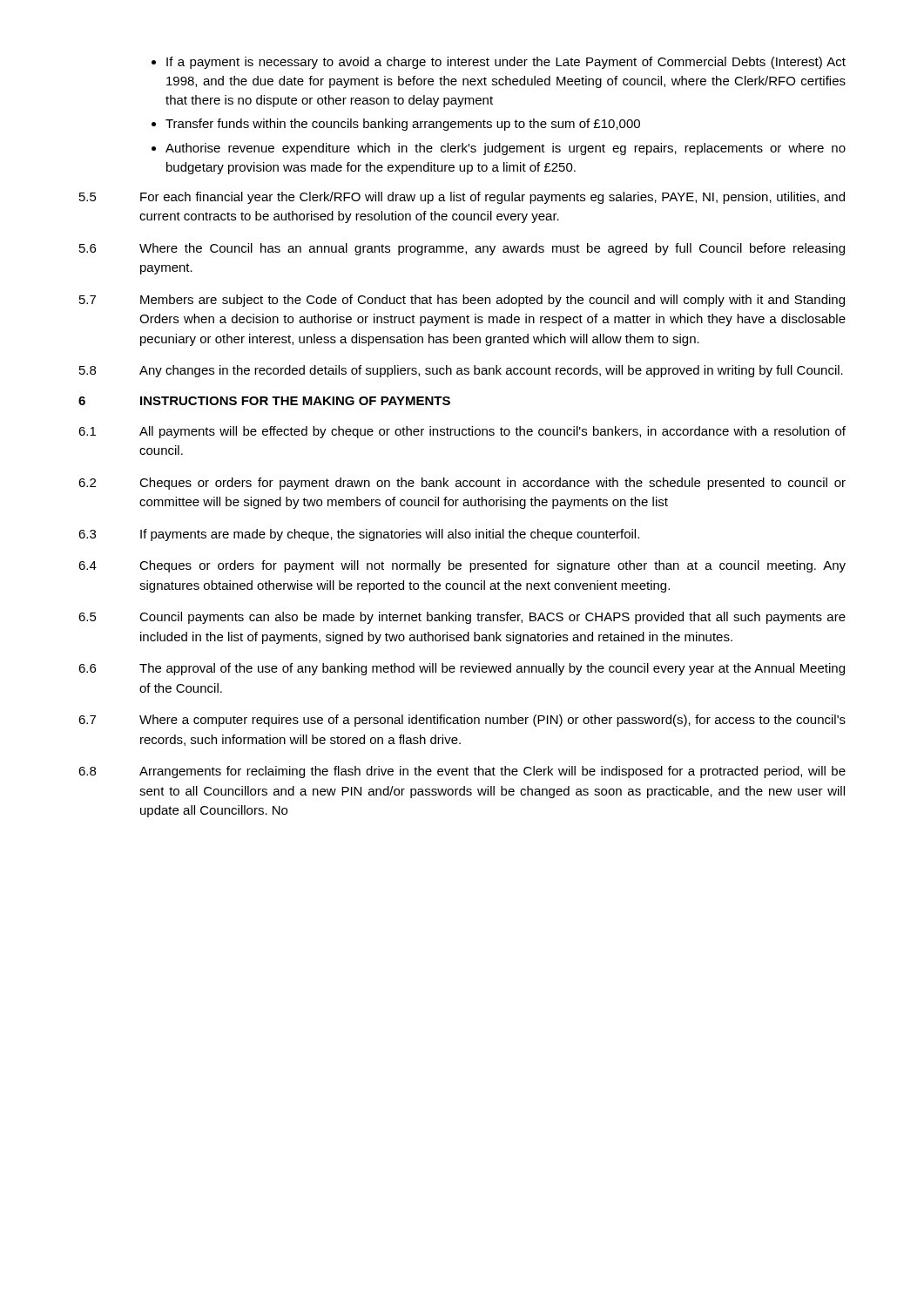Where is the passage that starts "2 Cheques or orders for payment drawn on"?

(x=462, y=492)
